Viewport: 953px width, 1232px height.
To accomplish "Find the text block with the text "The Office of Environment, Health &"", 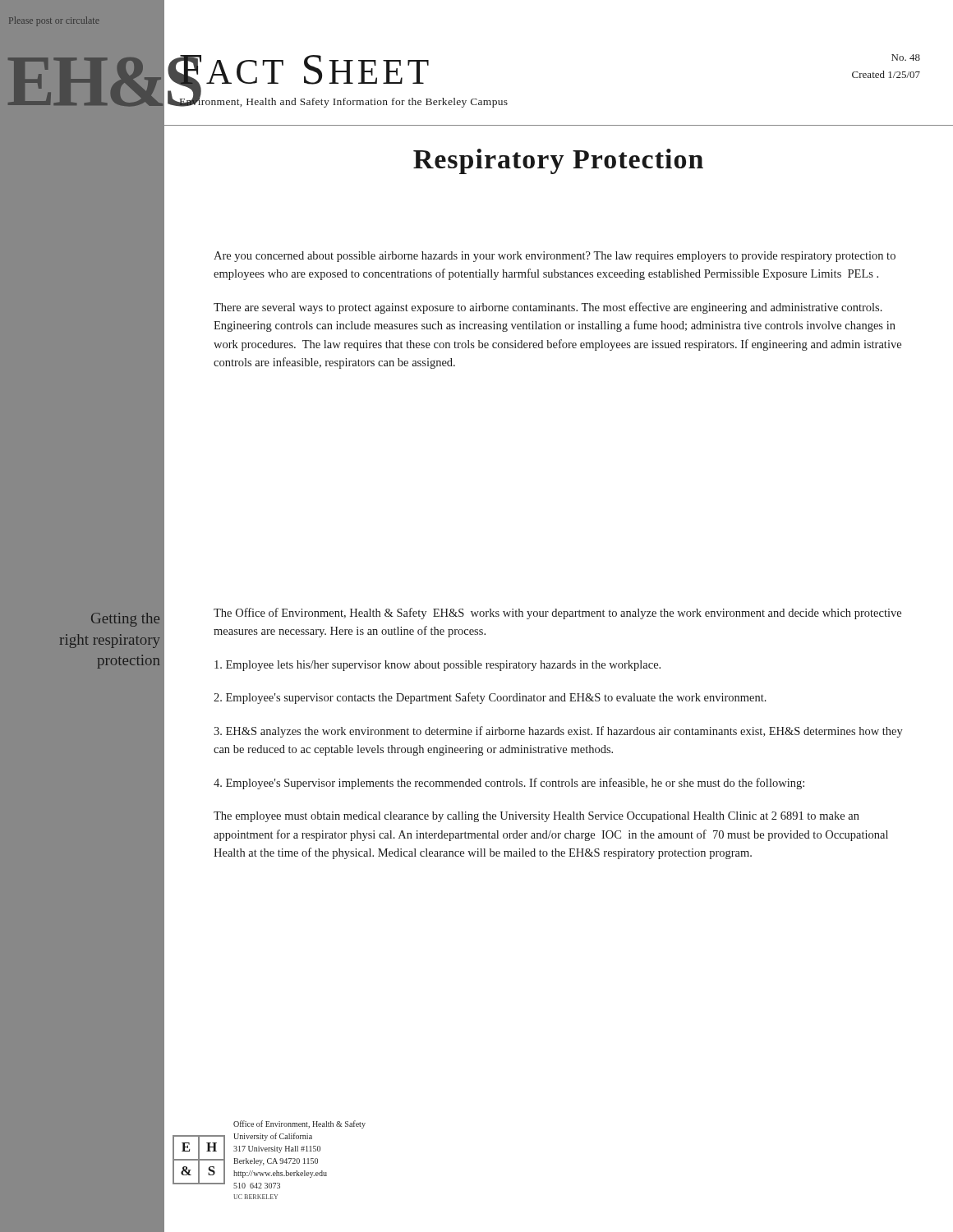I will tap(559, 622).
